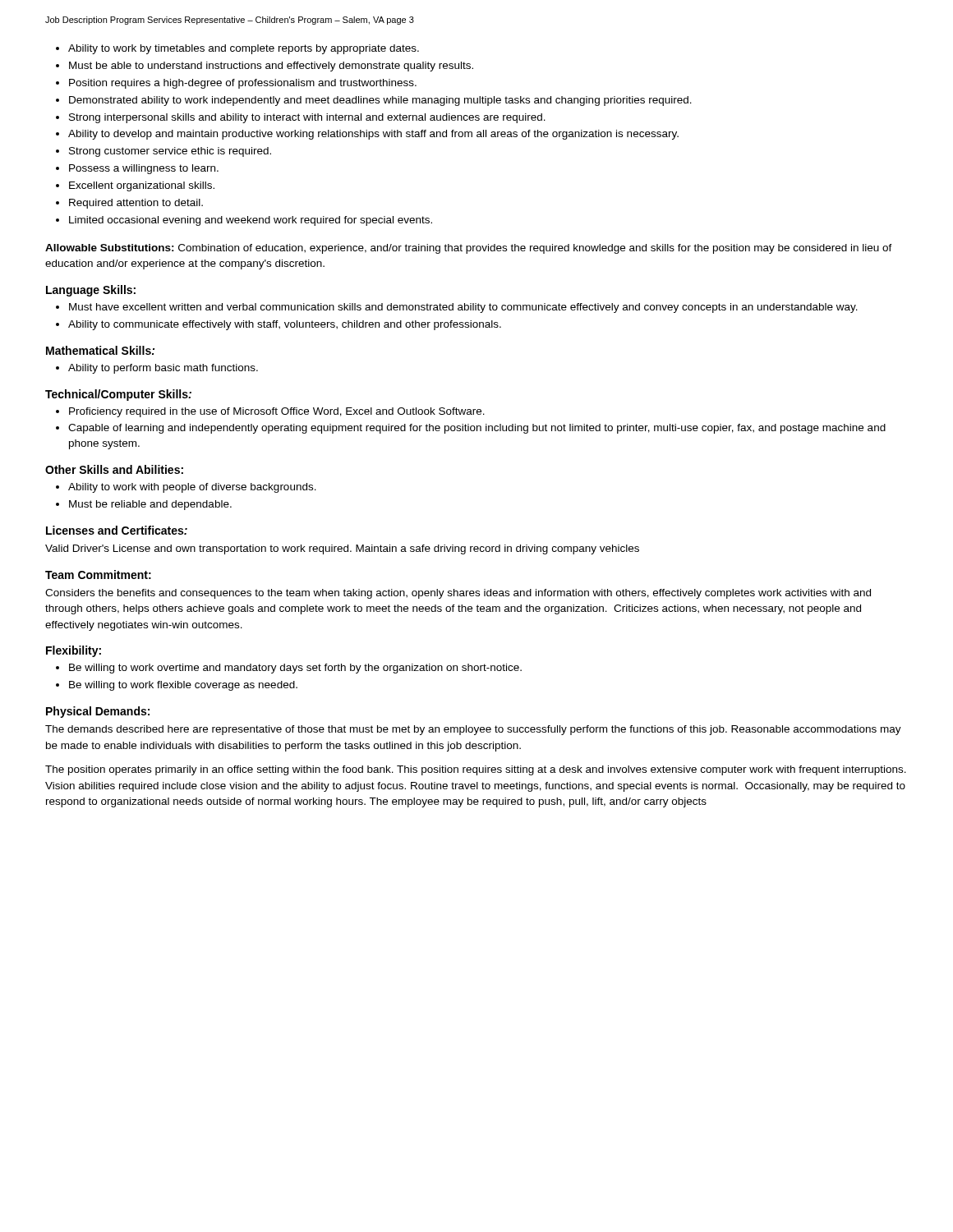Navigate to the text block starting "Other Skills and Abilities:"

click(115, 470)
